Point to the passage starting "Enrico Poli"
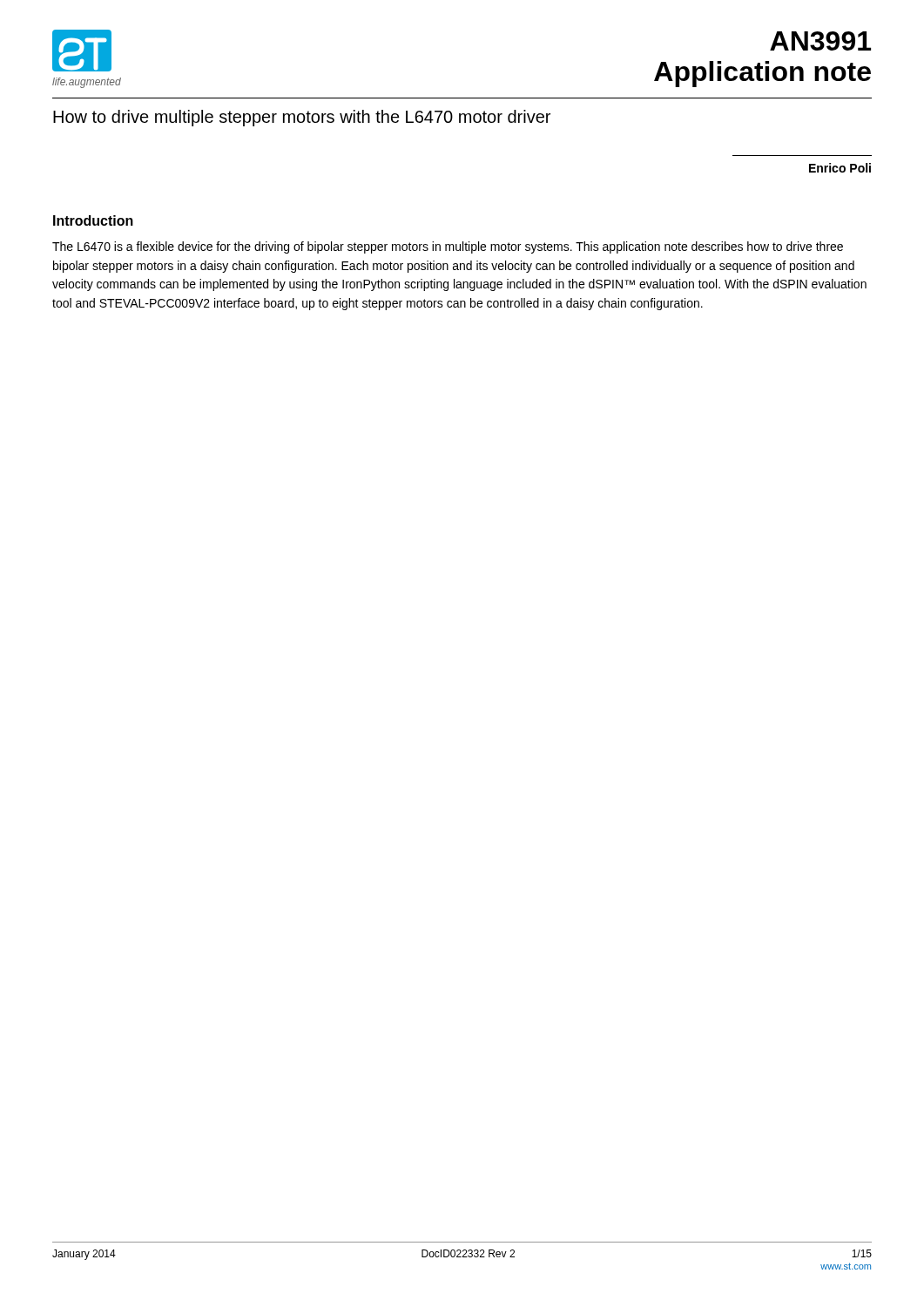This screenshot has height=1307, width=924. point(840,168)
